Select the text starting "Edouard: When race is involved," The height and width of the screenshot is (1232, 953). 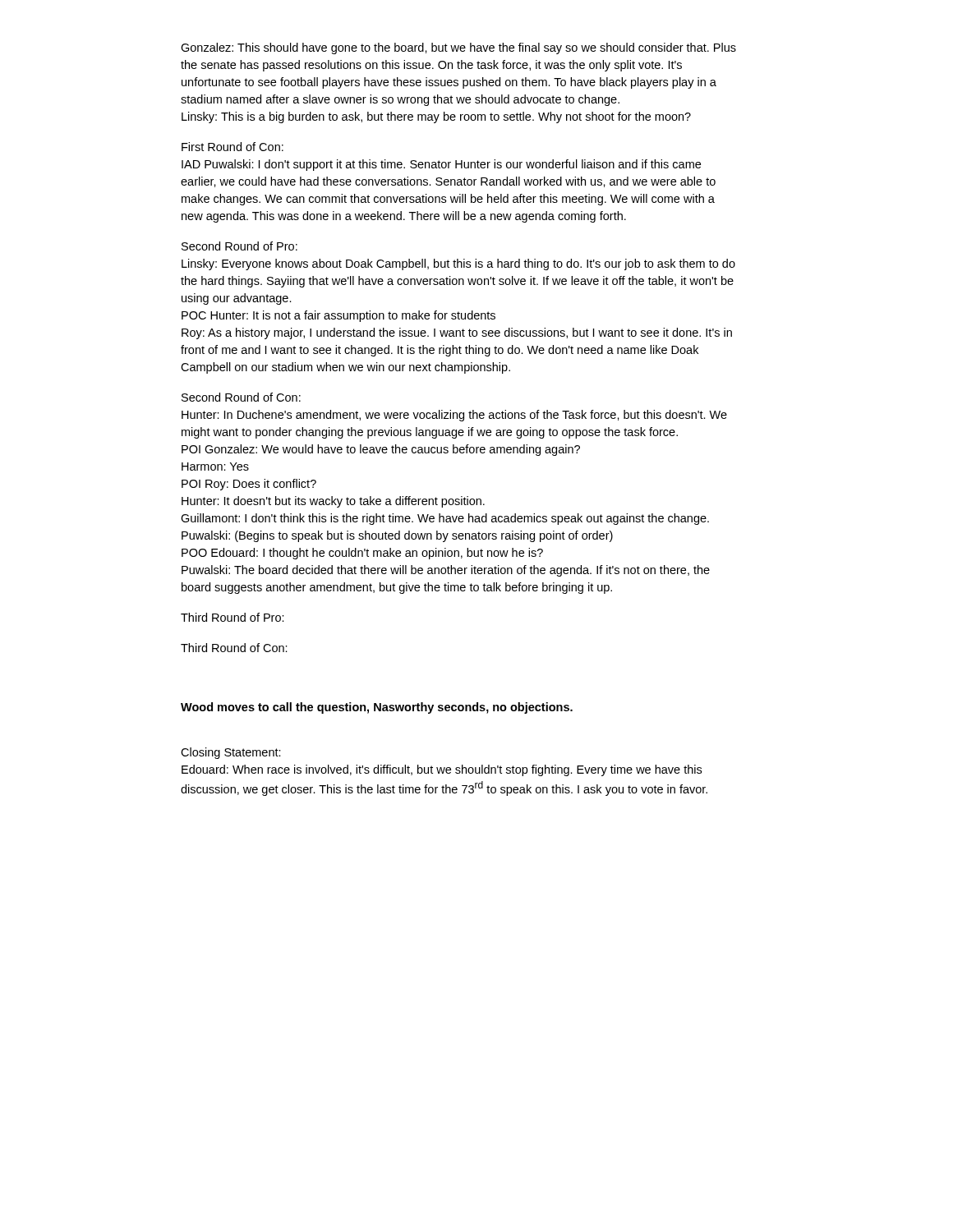[460, 779]
